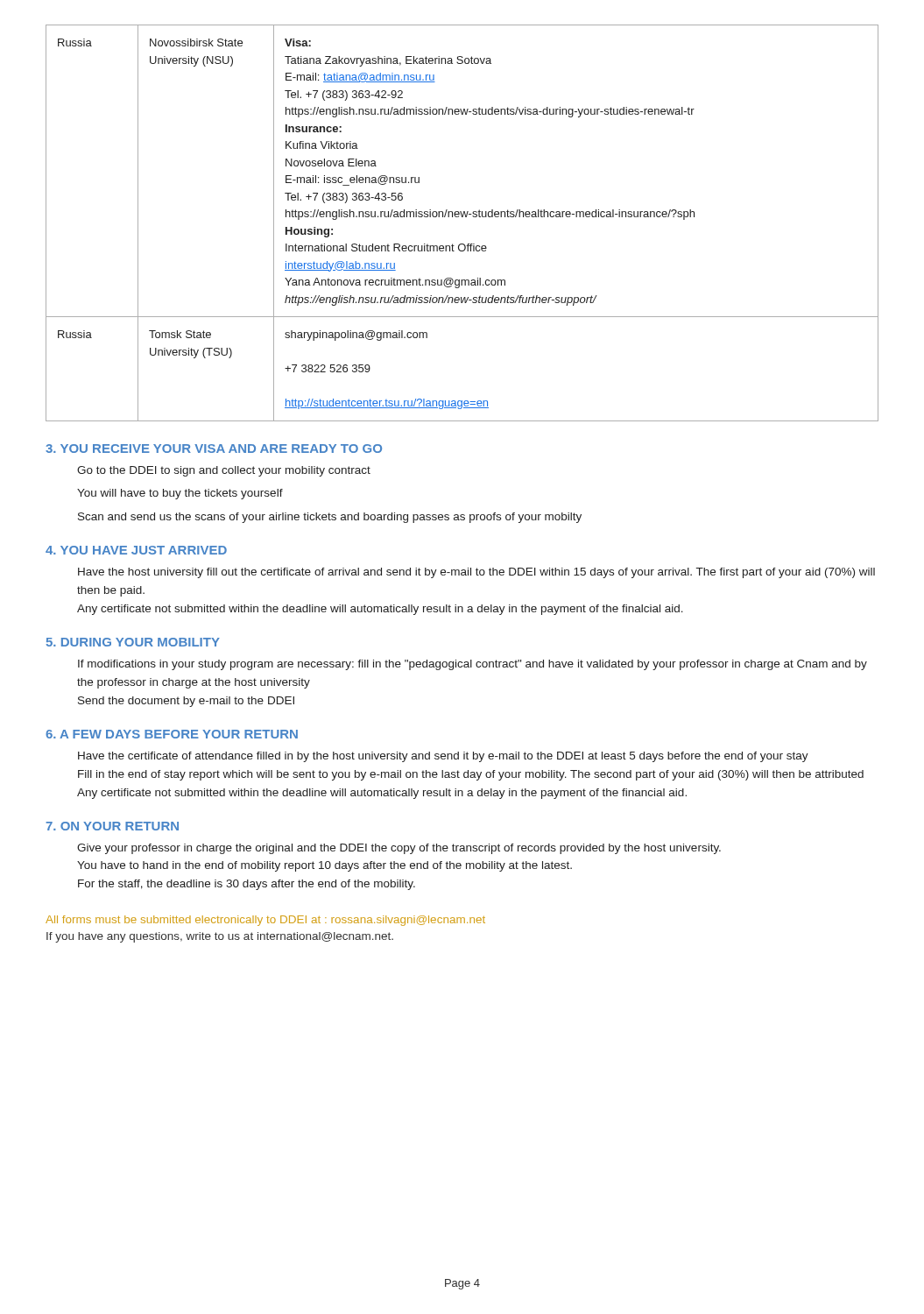Select the section header containing "7. ON YOUR RETURN"
The image size is (924, 1314).
[113, 825]
